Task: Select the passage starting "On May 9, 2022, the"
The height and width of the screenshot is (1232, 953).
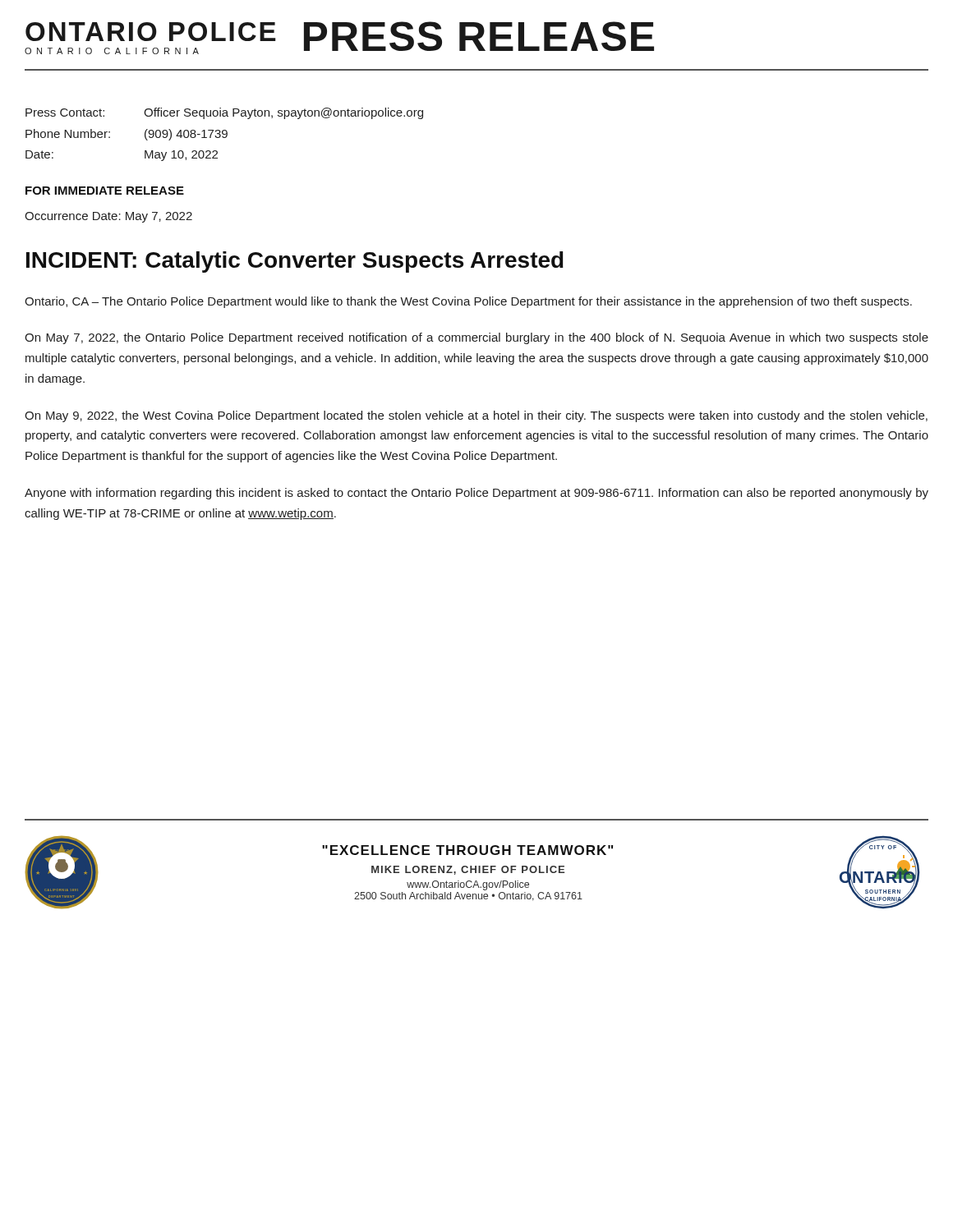Action: (476, 435)
